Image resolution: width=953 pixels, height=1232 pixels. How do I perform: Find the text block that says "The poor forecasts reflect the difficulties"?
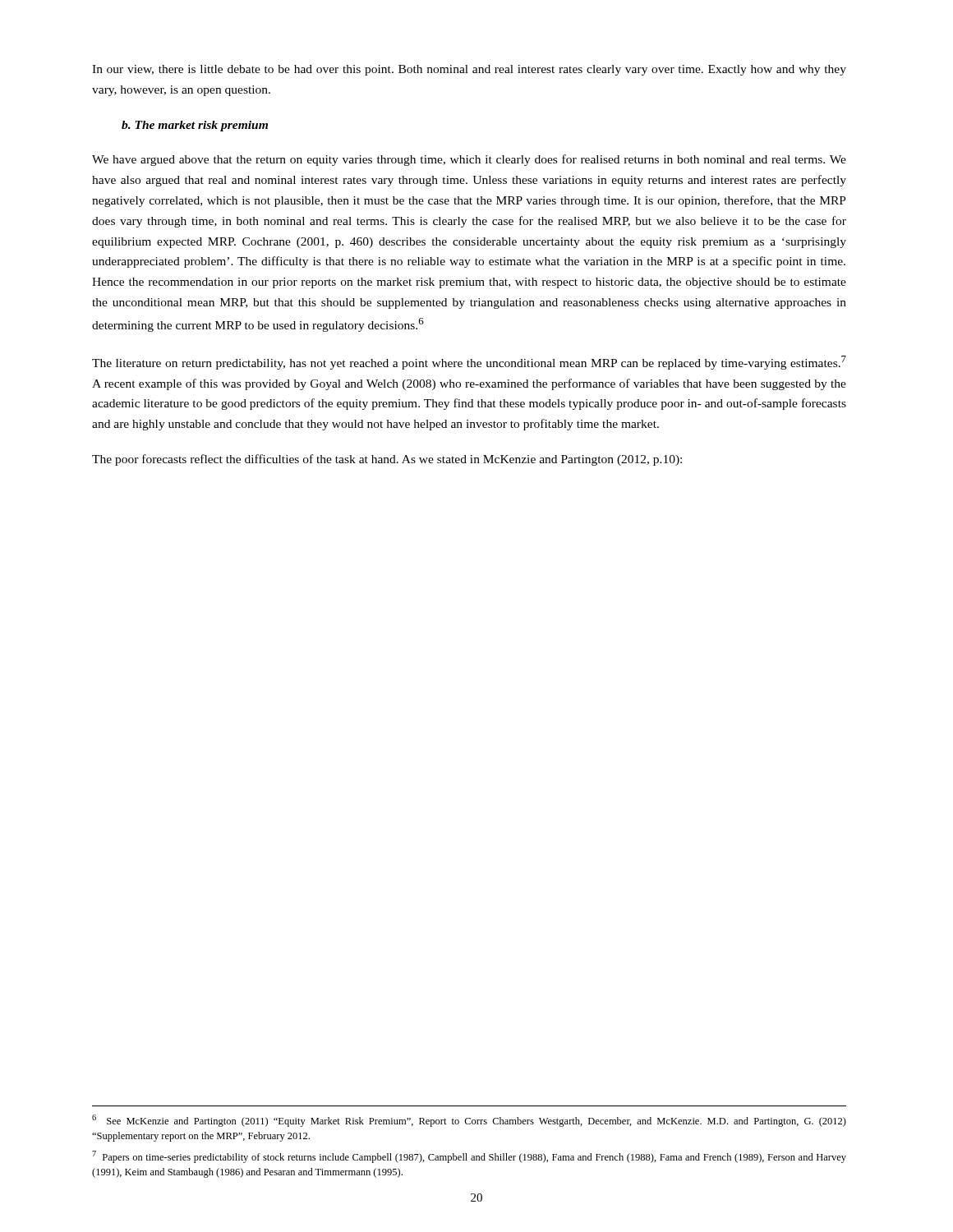(388, 459)
